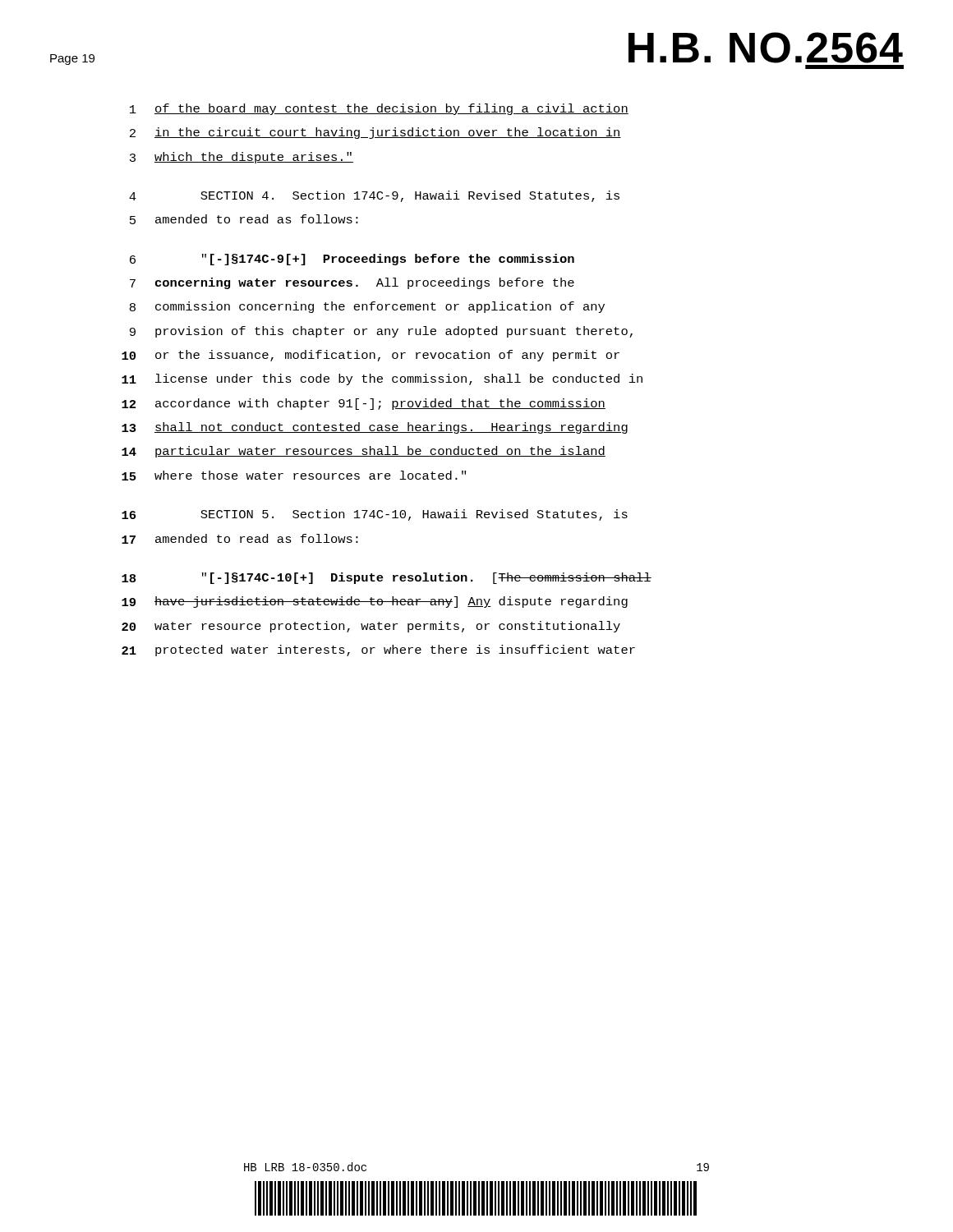Click on the list item containing "1 of the board may contest"

[493, 110]
